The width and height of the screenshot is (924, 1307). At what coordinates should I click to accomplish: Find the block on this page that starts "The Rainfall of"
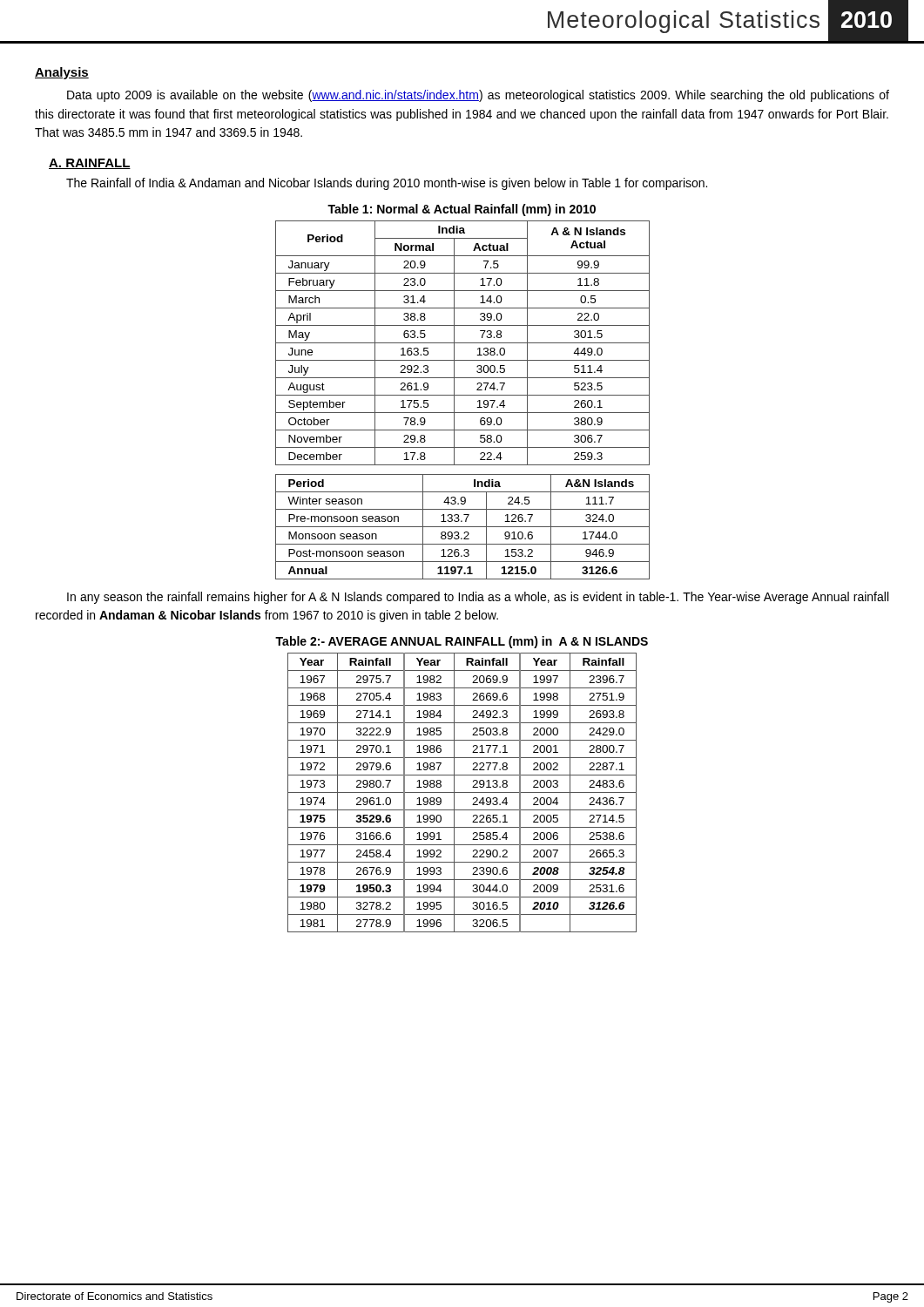[x=387, y=183]
